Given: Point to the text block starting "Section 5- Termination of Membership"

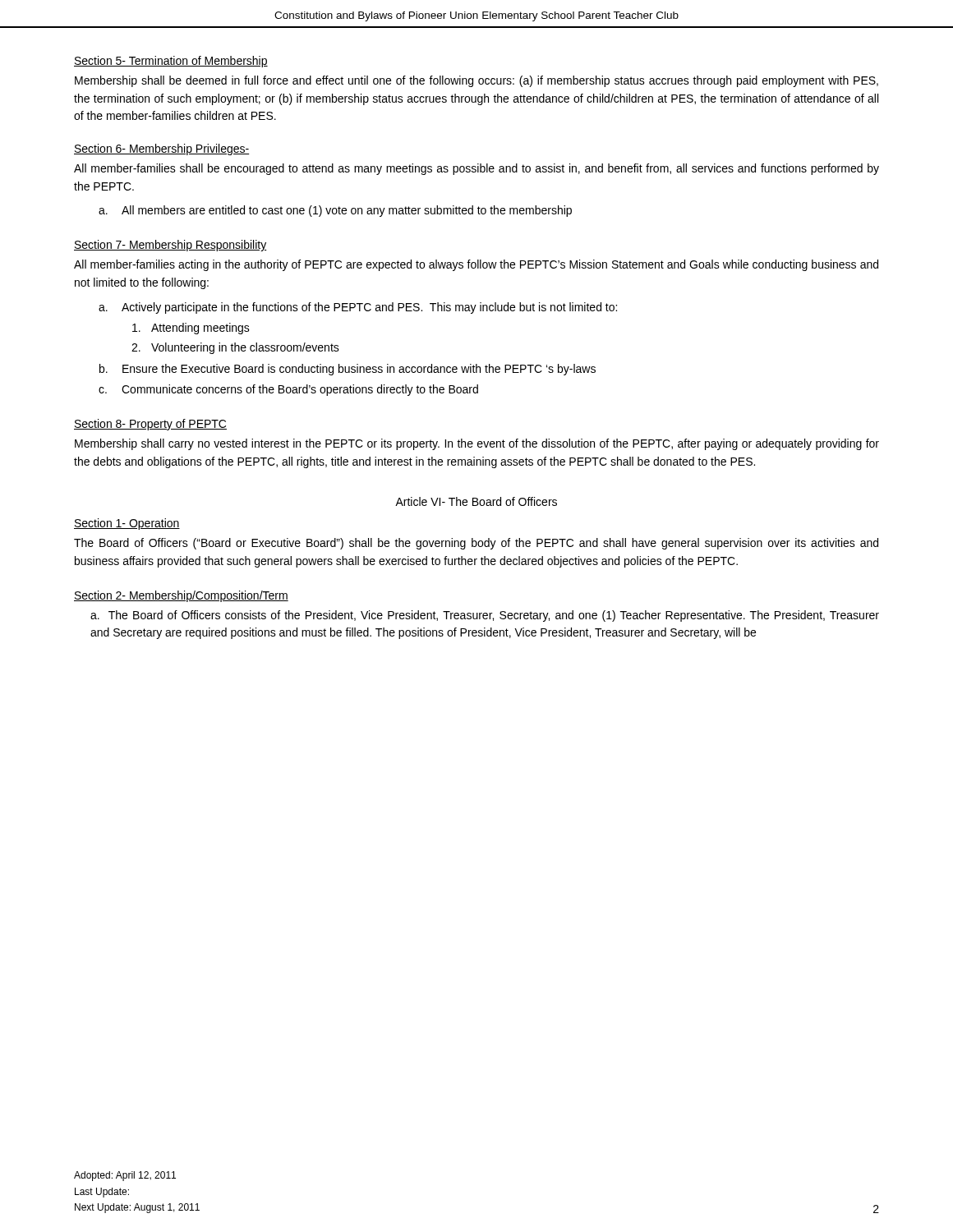Looking at the screenshot, I should [x=171, y=61].
